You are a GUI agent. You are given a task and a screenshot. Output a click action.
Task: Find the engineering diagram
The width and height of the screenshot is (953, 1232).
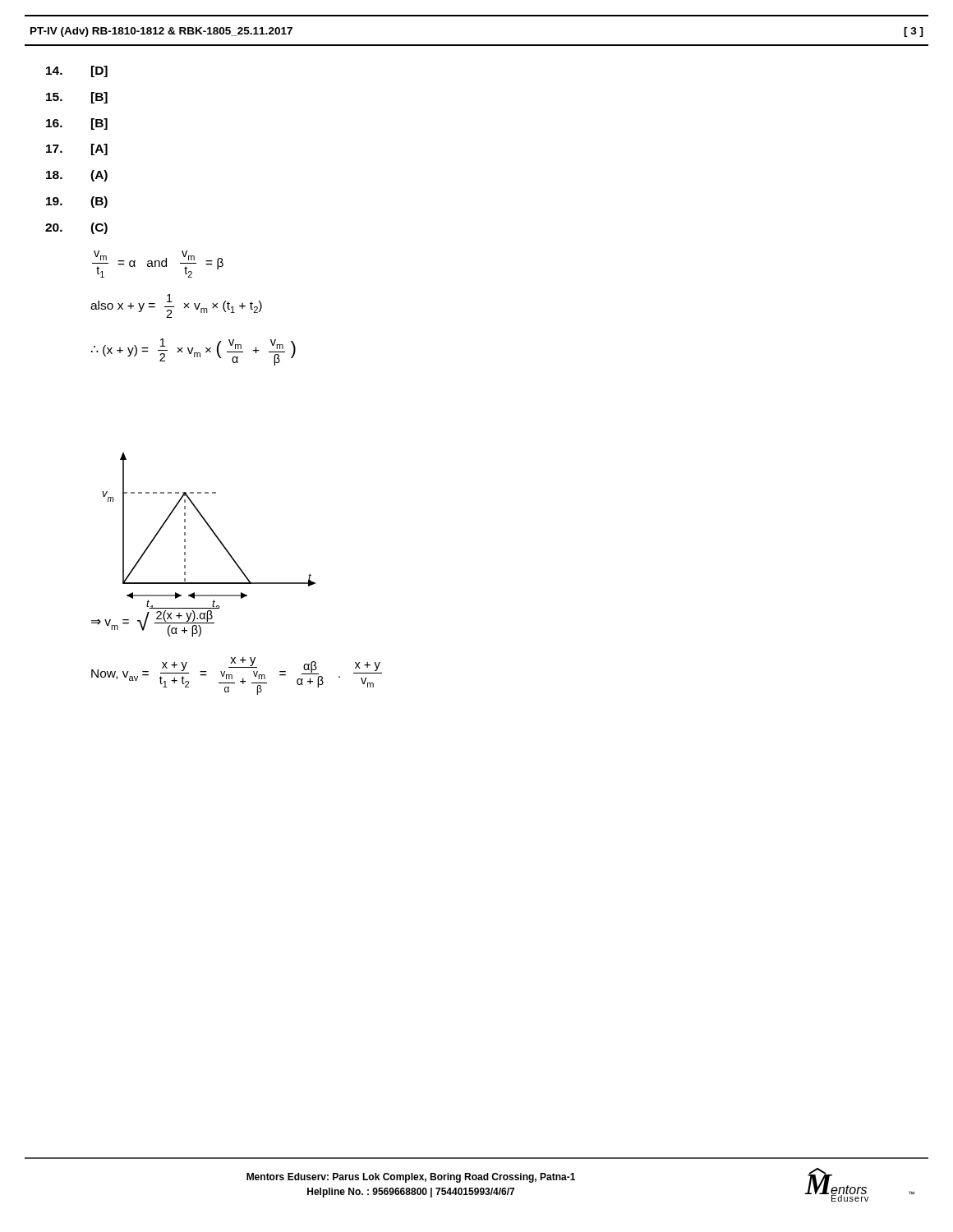pyautogui.click(x=205, y=527)
